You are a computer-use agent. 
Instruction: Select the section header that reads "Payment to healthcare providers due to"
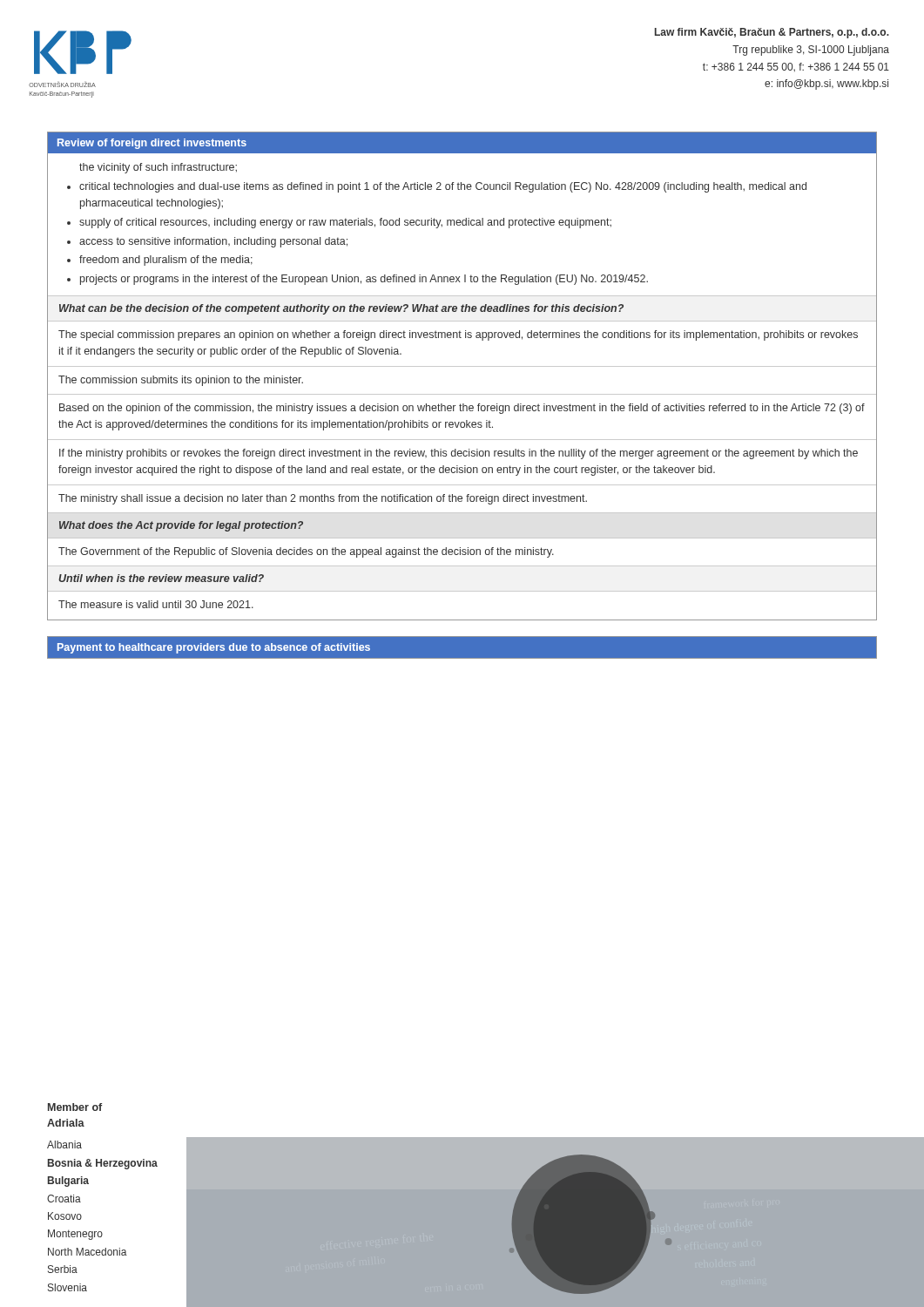pos(214,647)
